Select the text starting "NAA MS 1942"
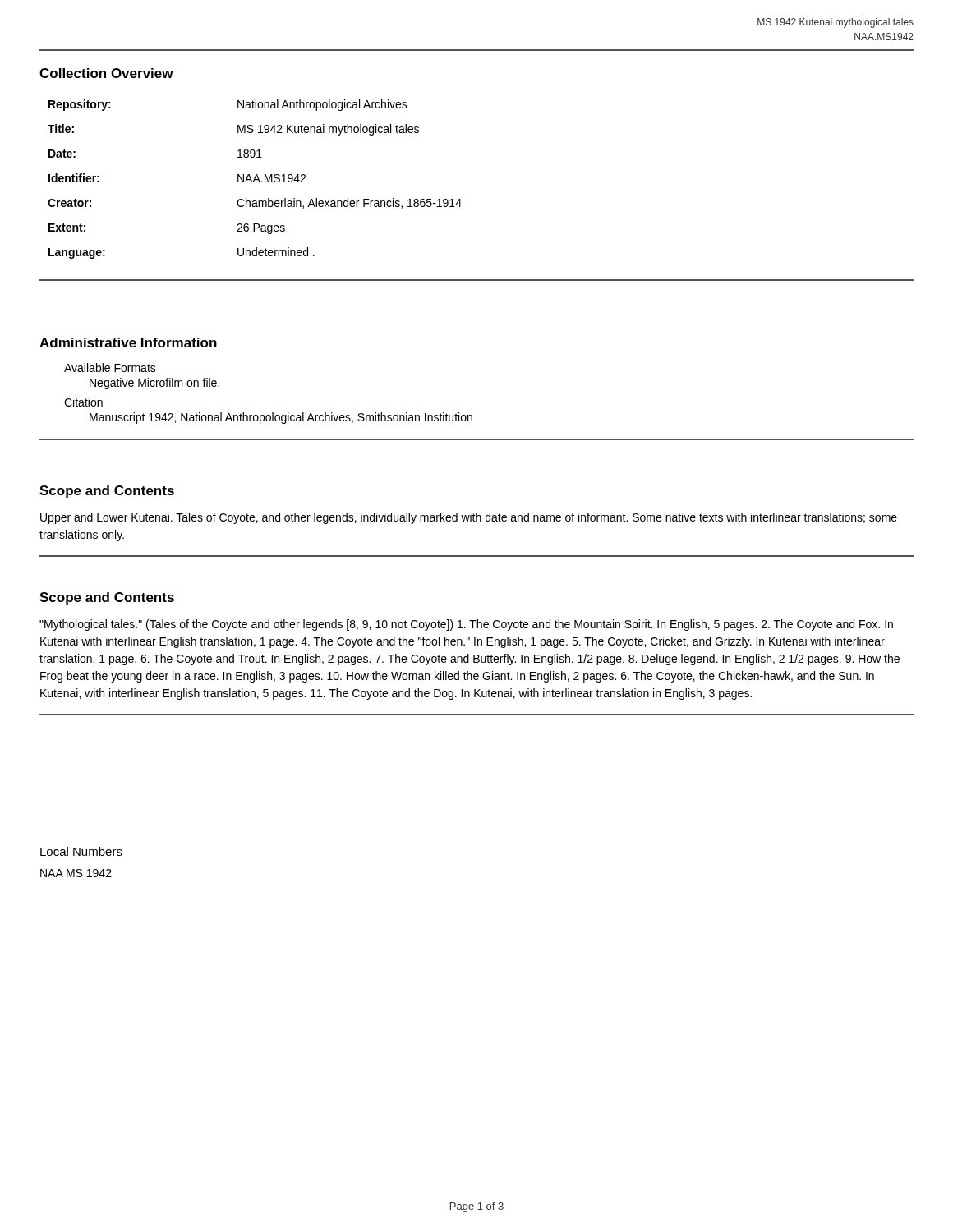The height and width of the screenshot is (1232, 953). [x=76, y=873]
